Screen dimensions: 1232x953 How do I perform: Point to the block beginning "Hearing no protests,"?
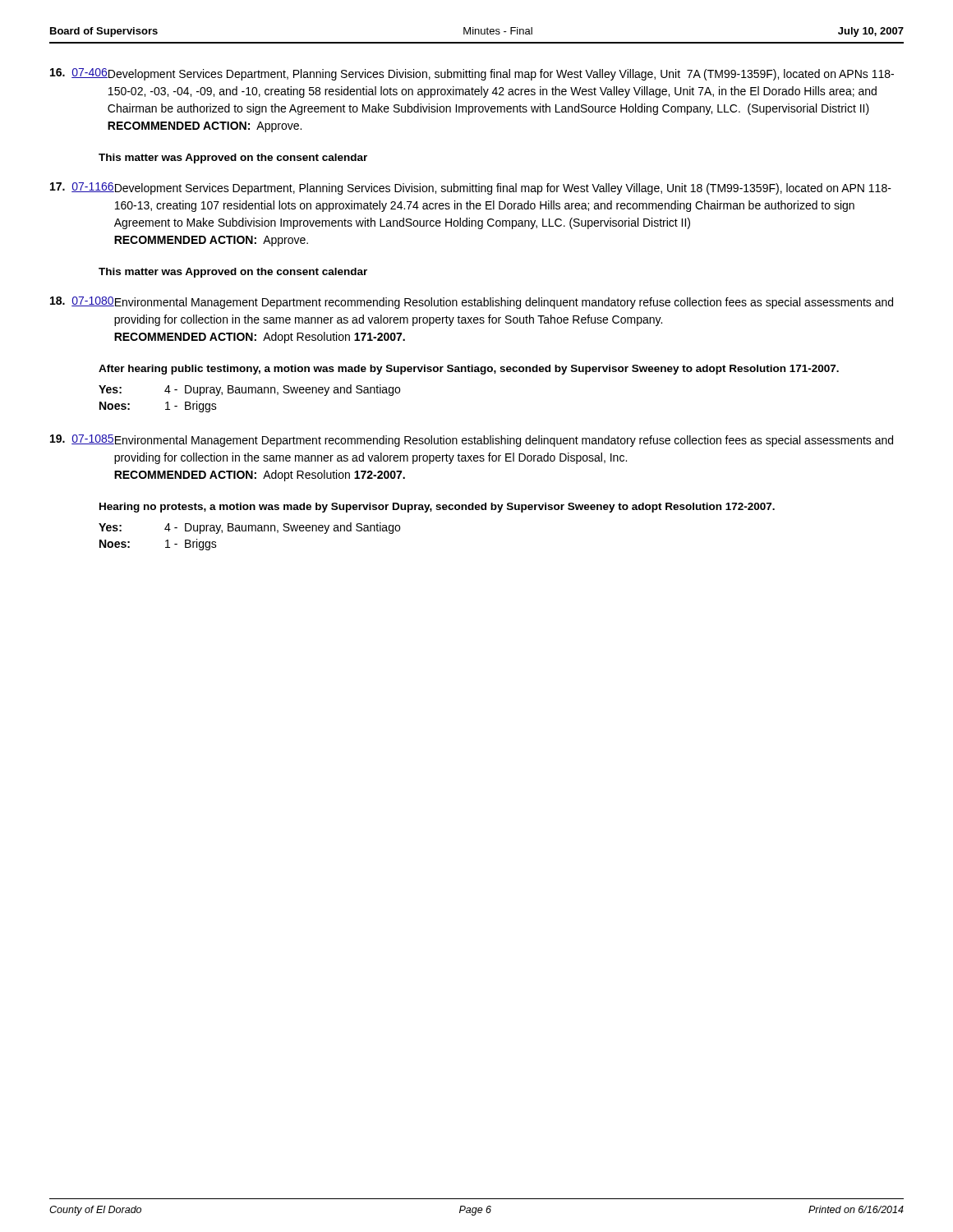437,506
